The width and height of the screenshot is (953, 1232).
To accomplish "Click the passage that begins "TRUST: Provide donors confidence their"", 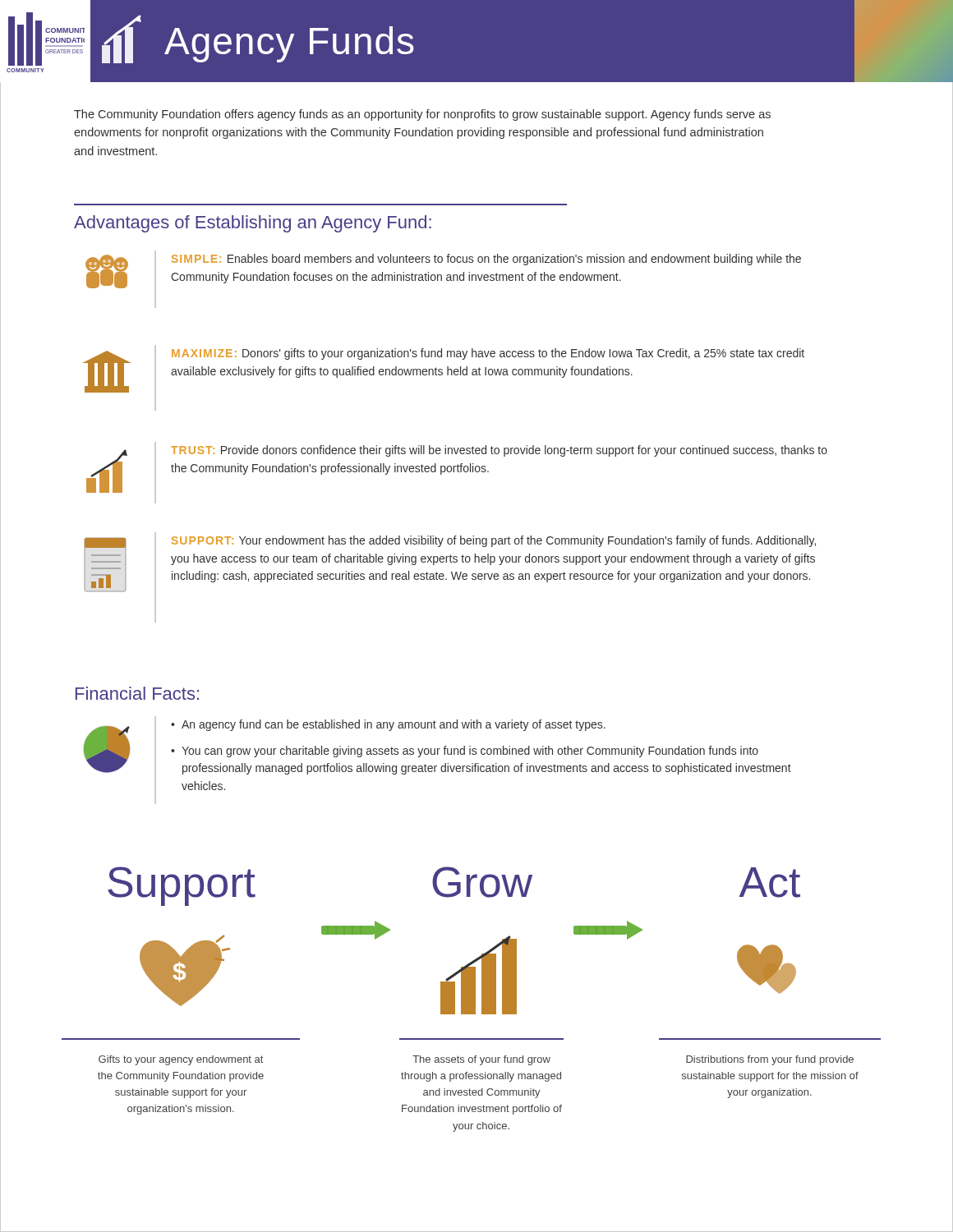I will coord(452,473).
